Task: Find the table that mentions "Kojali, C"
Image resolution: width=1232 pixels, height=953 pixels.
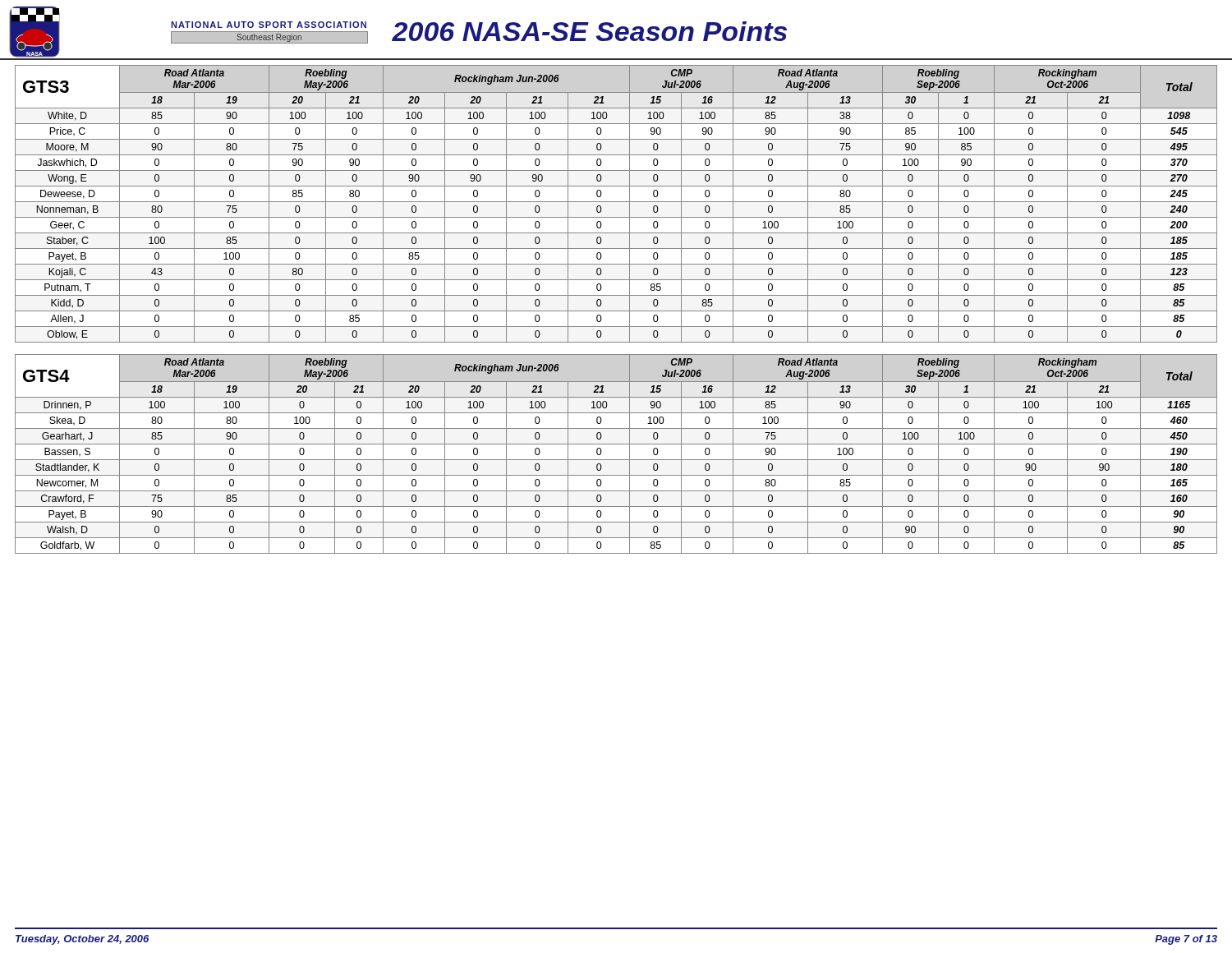Action: 616,204
